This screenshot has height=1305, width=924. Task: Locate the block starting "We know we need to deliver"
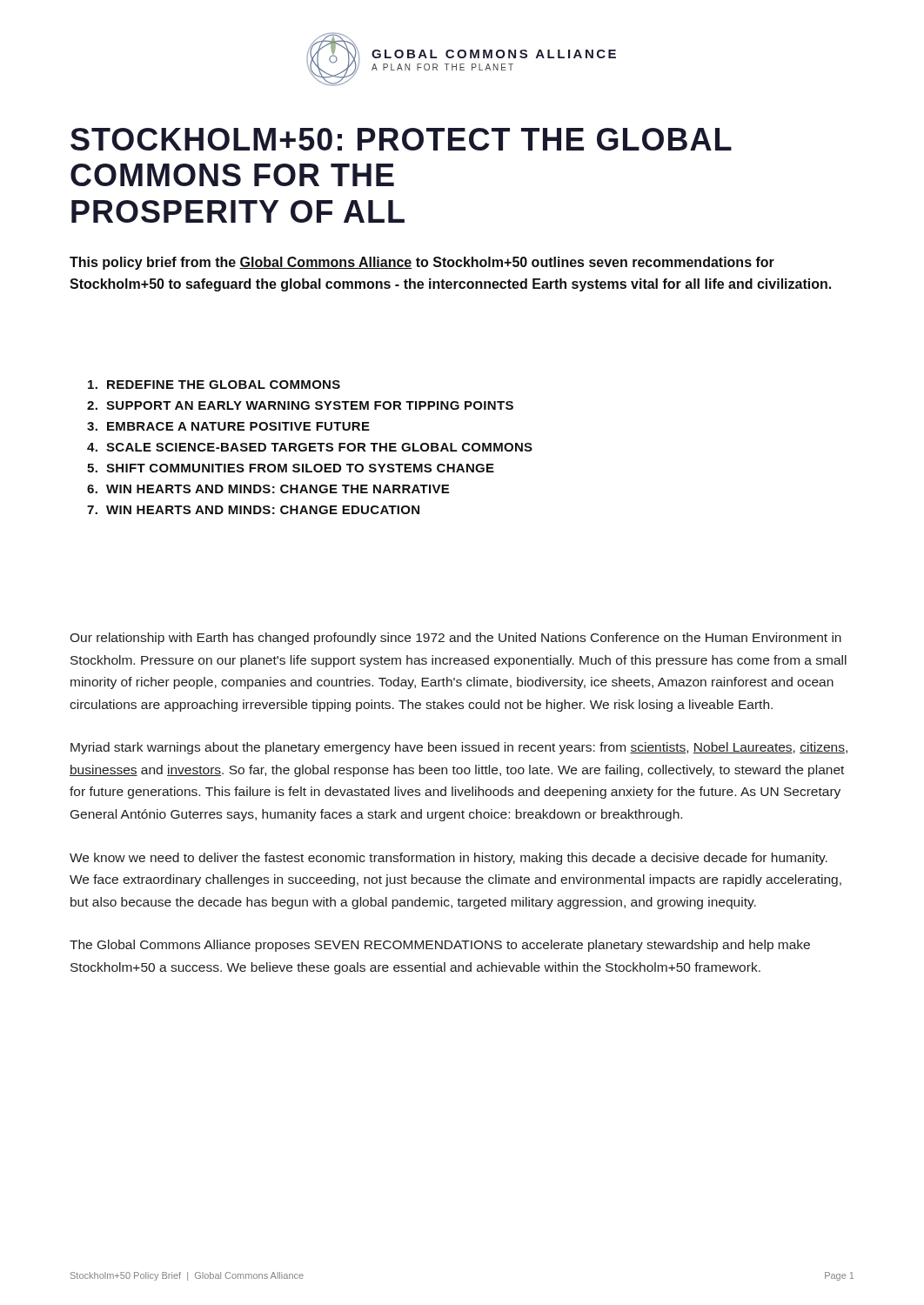click(462, 879)
